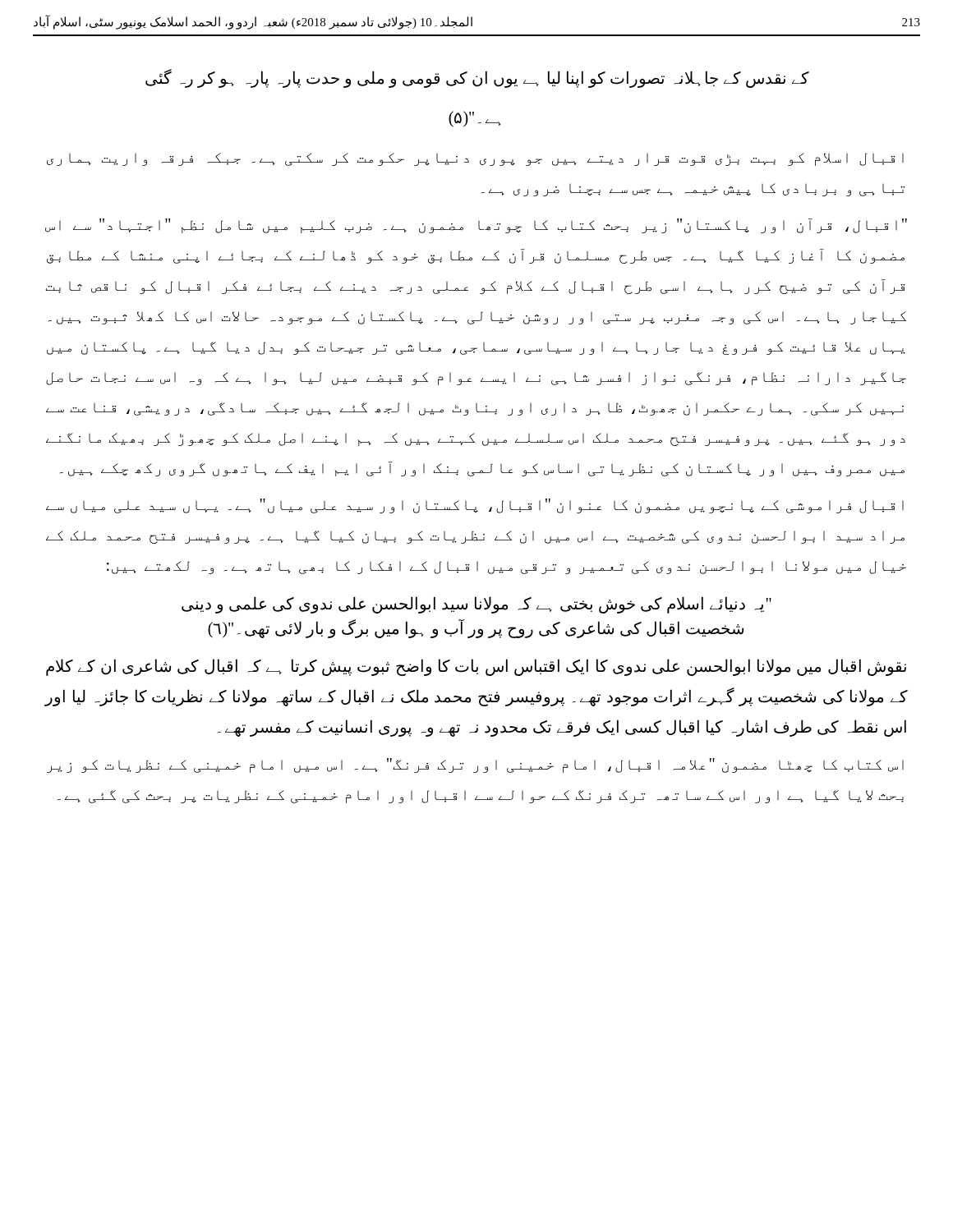Select the text block with the text "کے نقدس کے جاہلانہ تصورات کو"
This screenshot has width=953, height=1232.
[x=476, y=78]
